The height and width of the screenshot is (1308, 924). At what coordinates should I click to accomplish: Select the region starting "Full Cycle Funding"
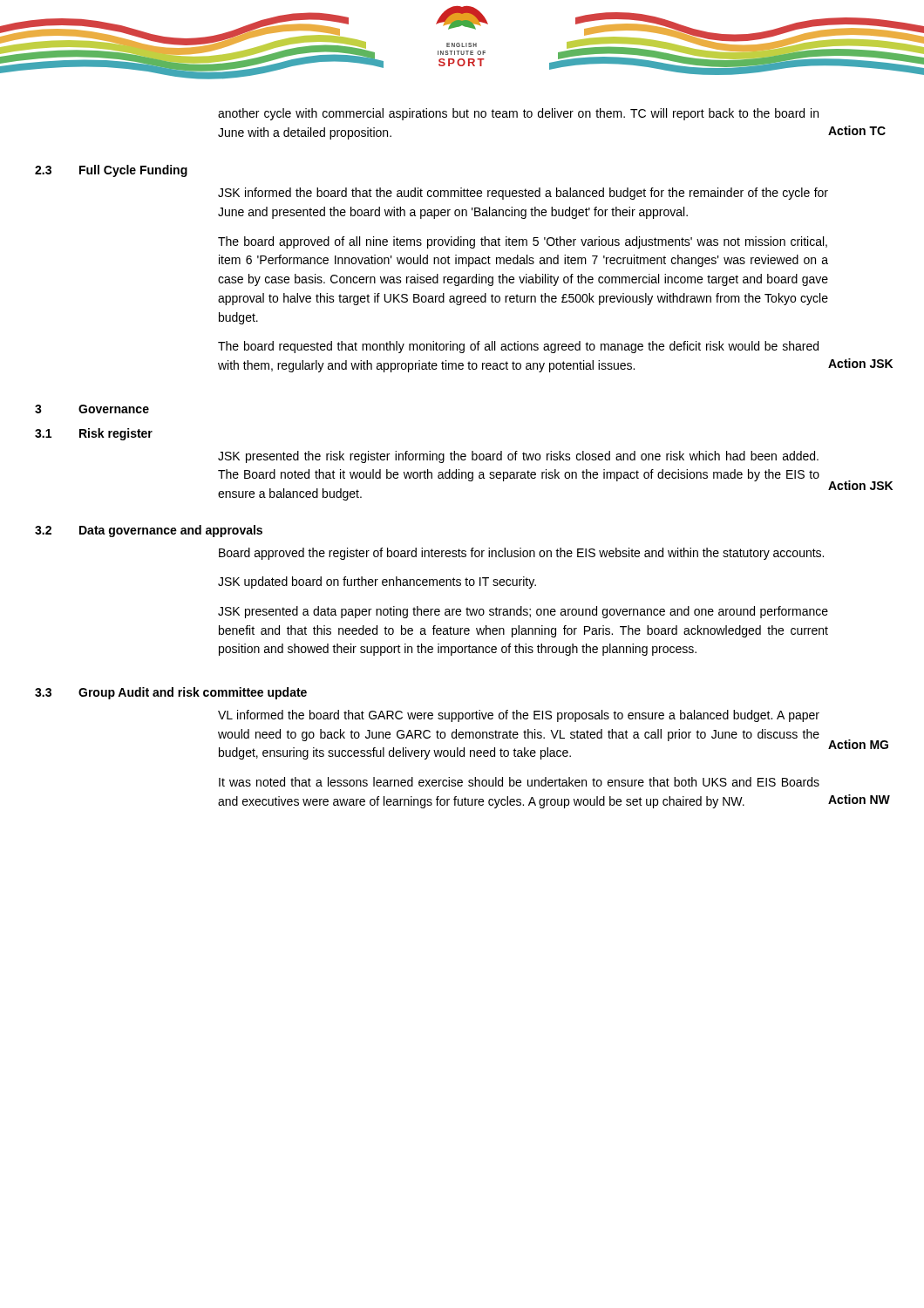click(133, 170)
